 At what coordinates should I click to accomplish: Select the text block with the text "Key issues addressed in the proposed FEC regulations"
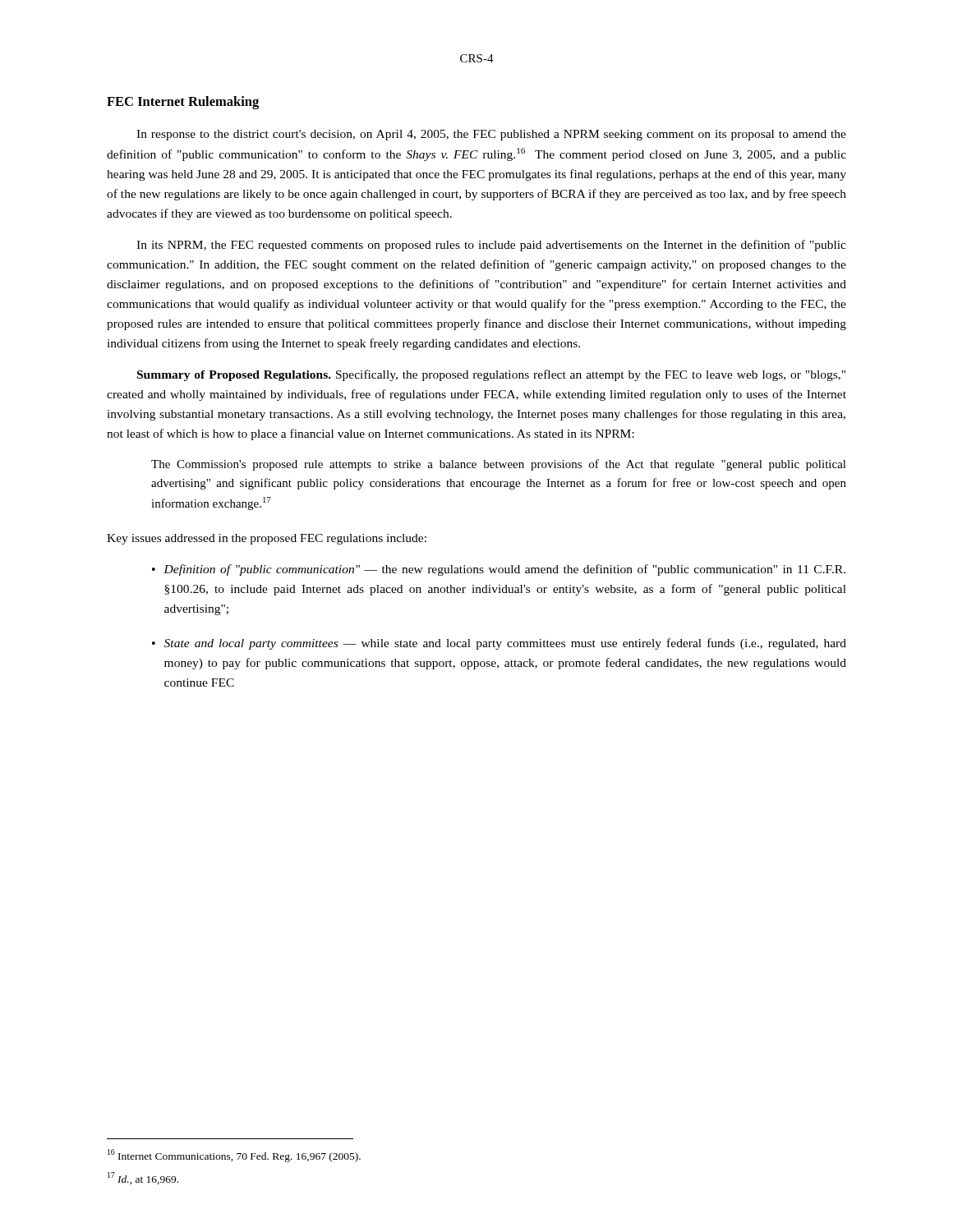[267, 537]
